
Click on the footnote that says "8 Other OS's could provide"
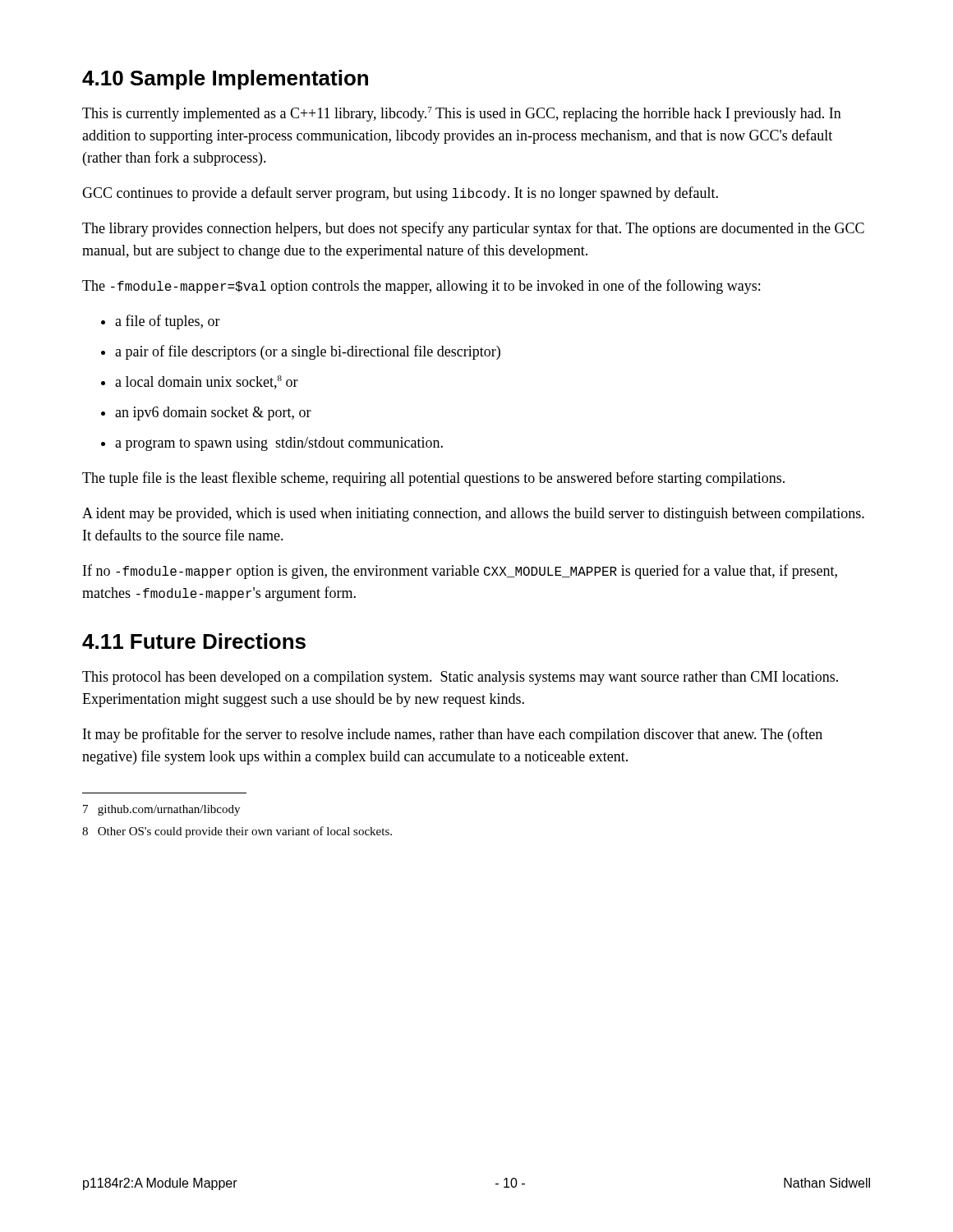click(237, 831)
